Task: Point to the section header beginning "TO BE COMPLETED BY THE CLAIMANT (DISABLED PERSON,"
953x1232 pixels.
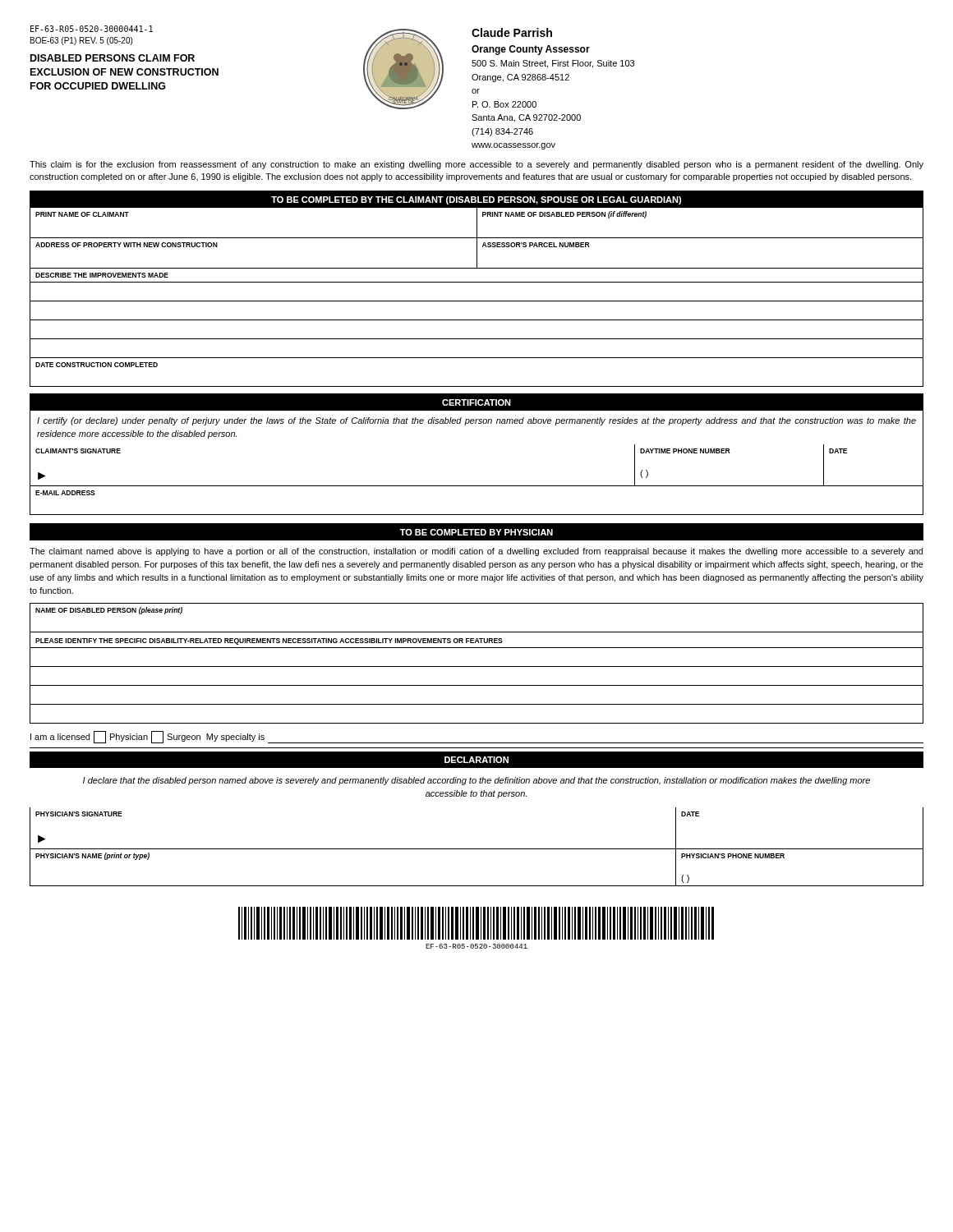Action: point(476,200)
